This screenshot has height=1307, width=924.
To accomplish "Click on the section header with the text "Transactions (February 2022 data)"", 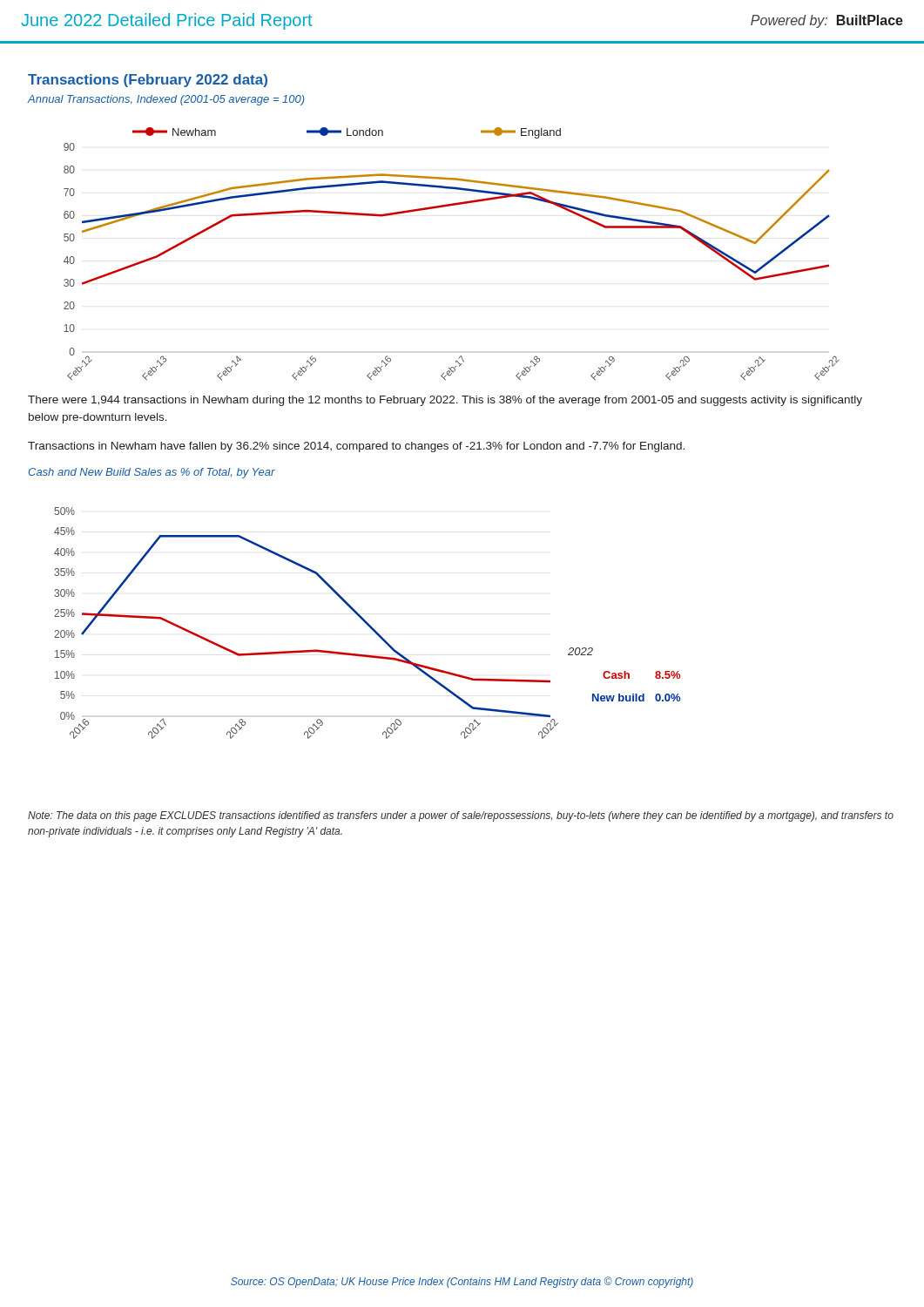I will click(x=148, y=80).
